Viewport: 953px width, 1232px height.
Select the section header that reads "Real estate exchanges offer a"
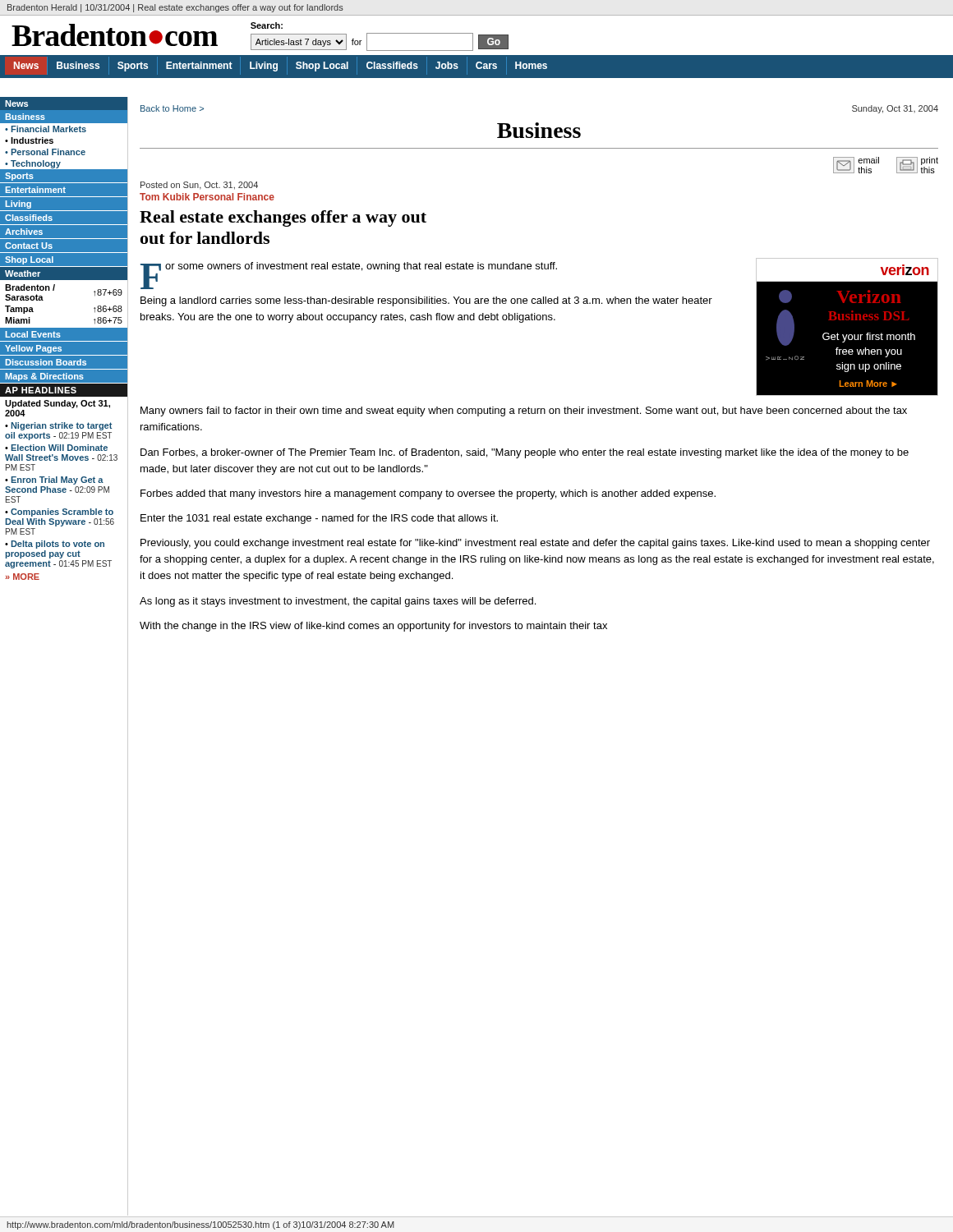pyautogui.click(x=283, y=227)
